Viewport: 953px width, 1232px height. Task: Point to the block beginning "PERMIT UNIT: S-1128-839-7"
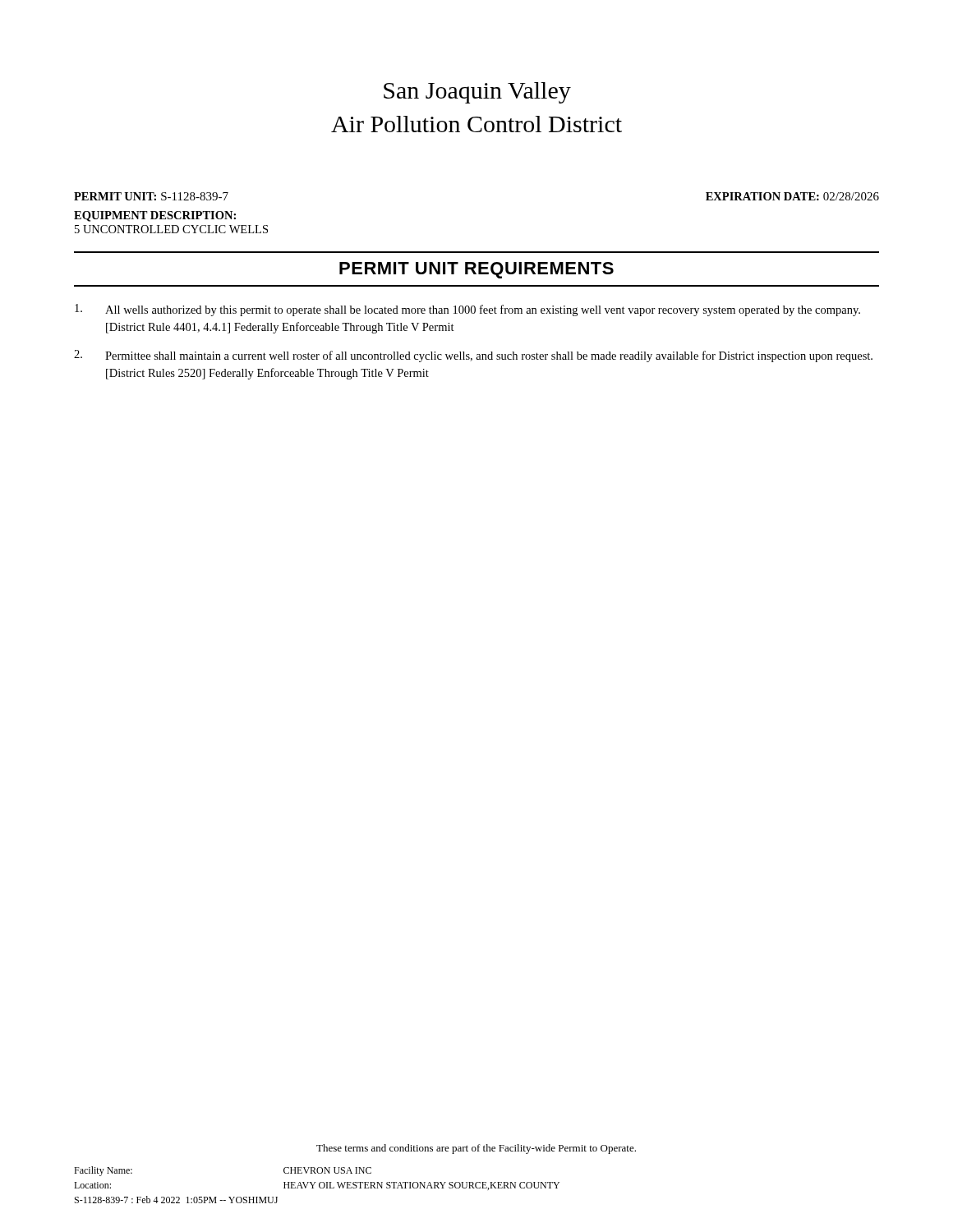(149, 196)
